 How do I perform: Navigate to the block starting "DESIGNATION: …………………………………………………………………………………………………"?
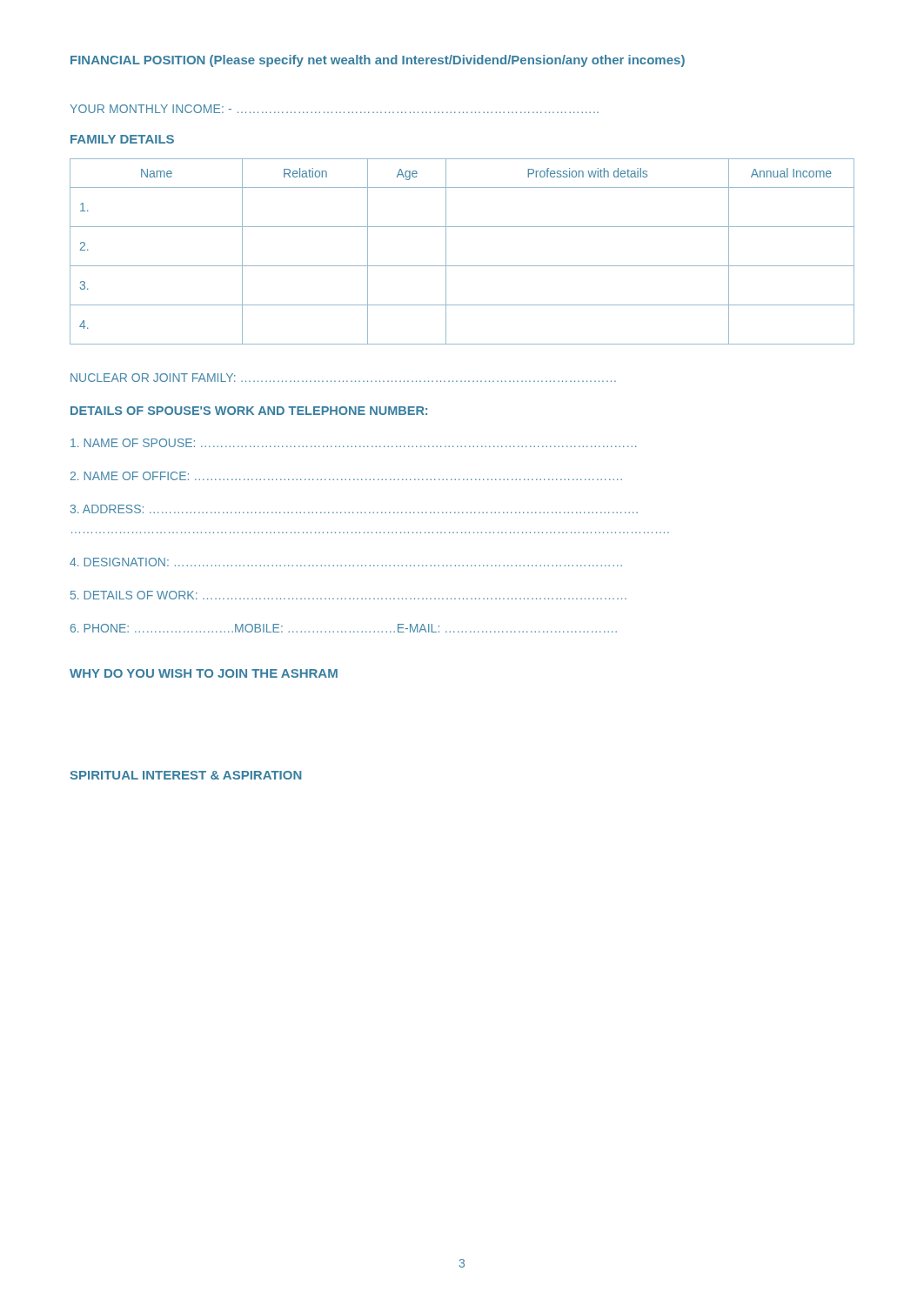point(347,562)
